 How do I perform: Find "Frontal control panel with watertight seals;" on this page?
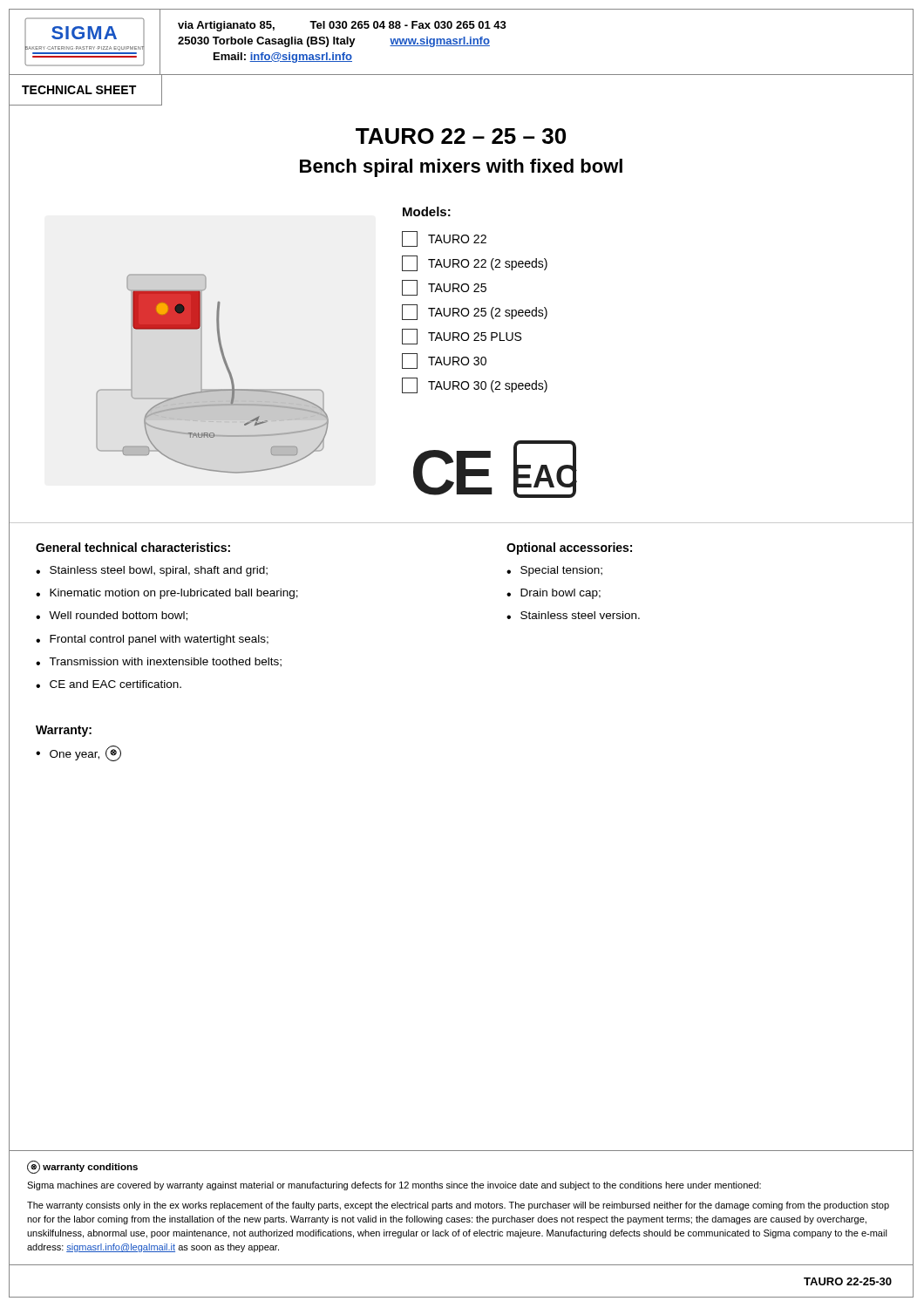pyautogui.click(x=159, y=638)
